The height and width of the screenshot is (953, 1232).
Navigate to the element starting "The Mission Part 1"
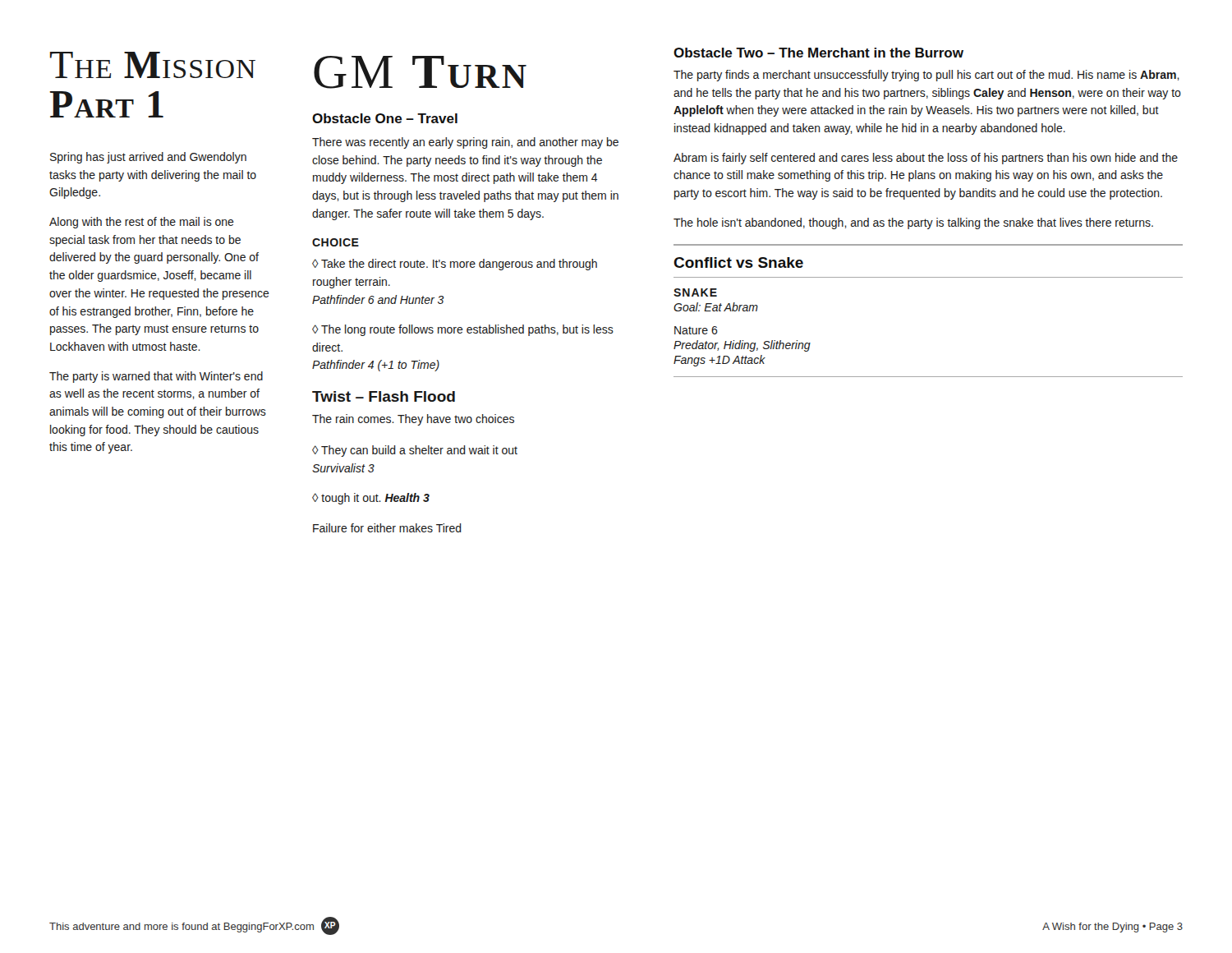click(x=160, y=85)
